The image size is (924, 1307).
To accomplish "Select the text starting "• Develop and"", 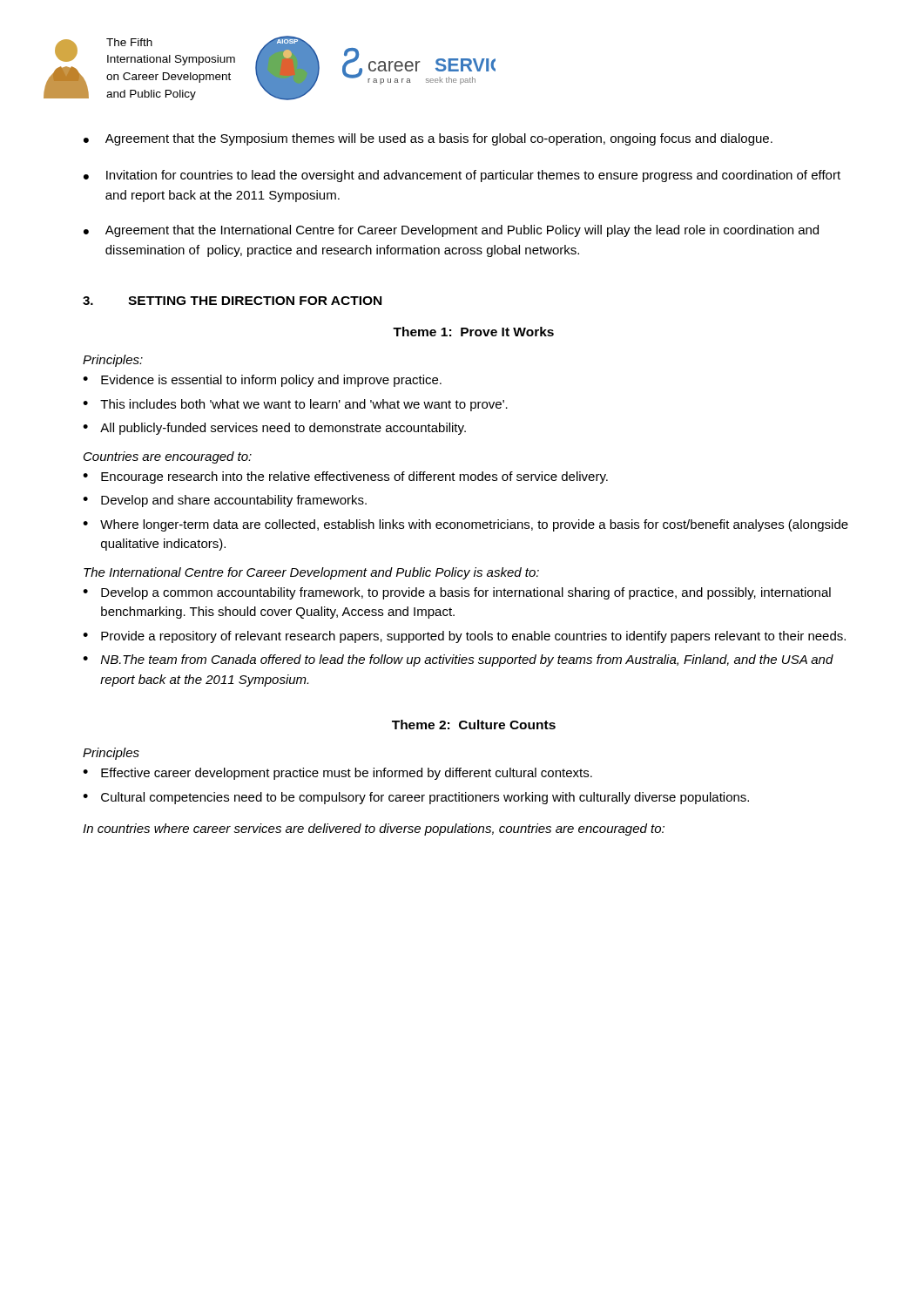I will [225, 501].
